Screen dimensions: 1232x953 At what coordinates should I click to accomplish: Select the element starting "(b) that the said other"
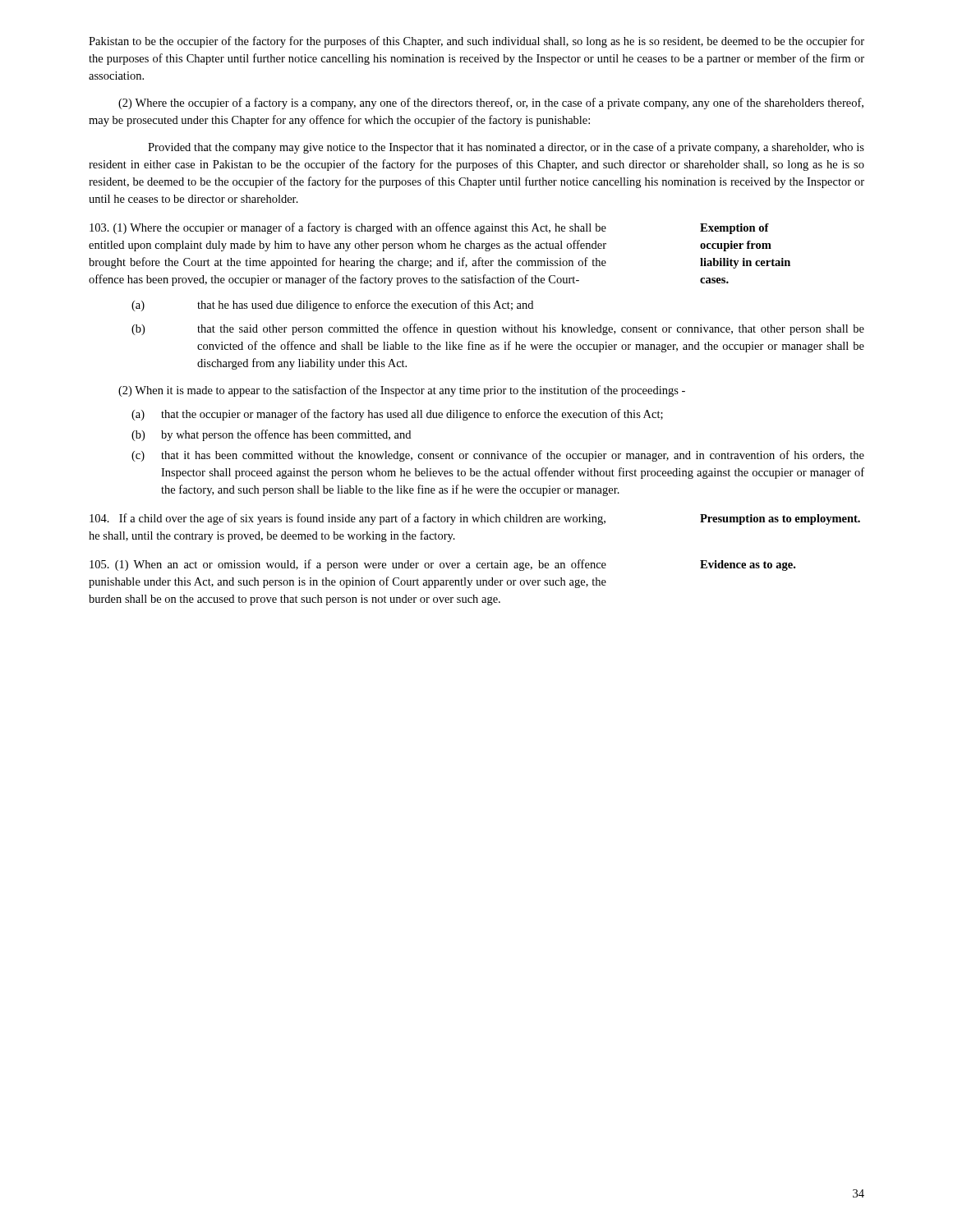(476, 346)
